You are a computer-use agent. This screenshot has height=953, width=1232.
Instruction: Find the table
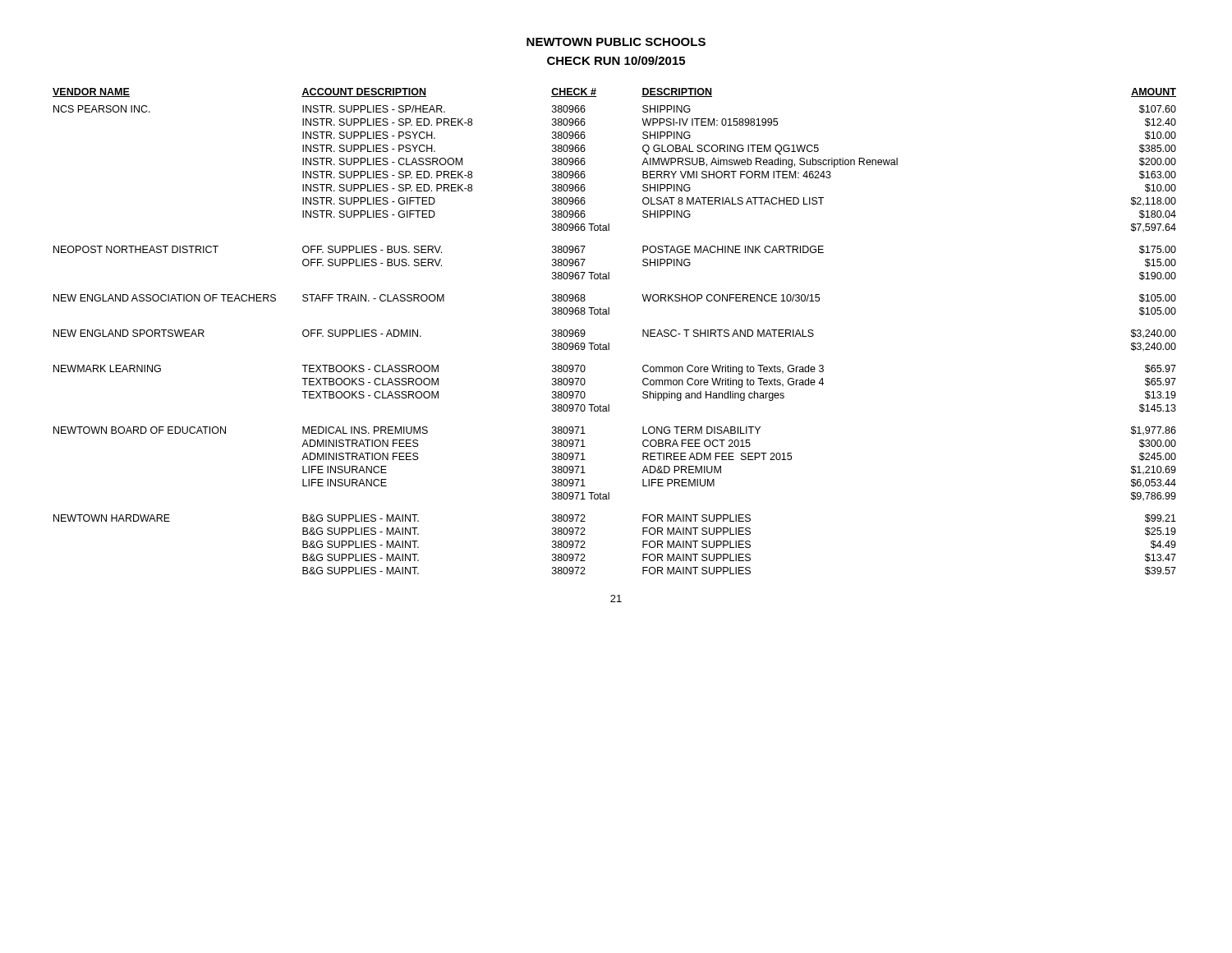[x=616, y=331]
